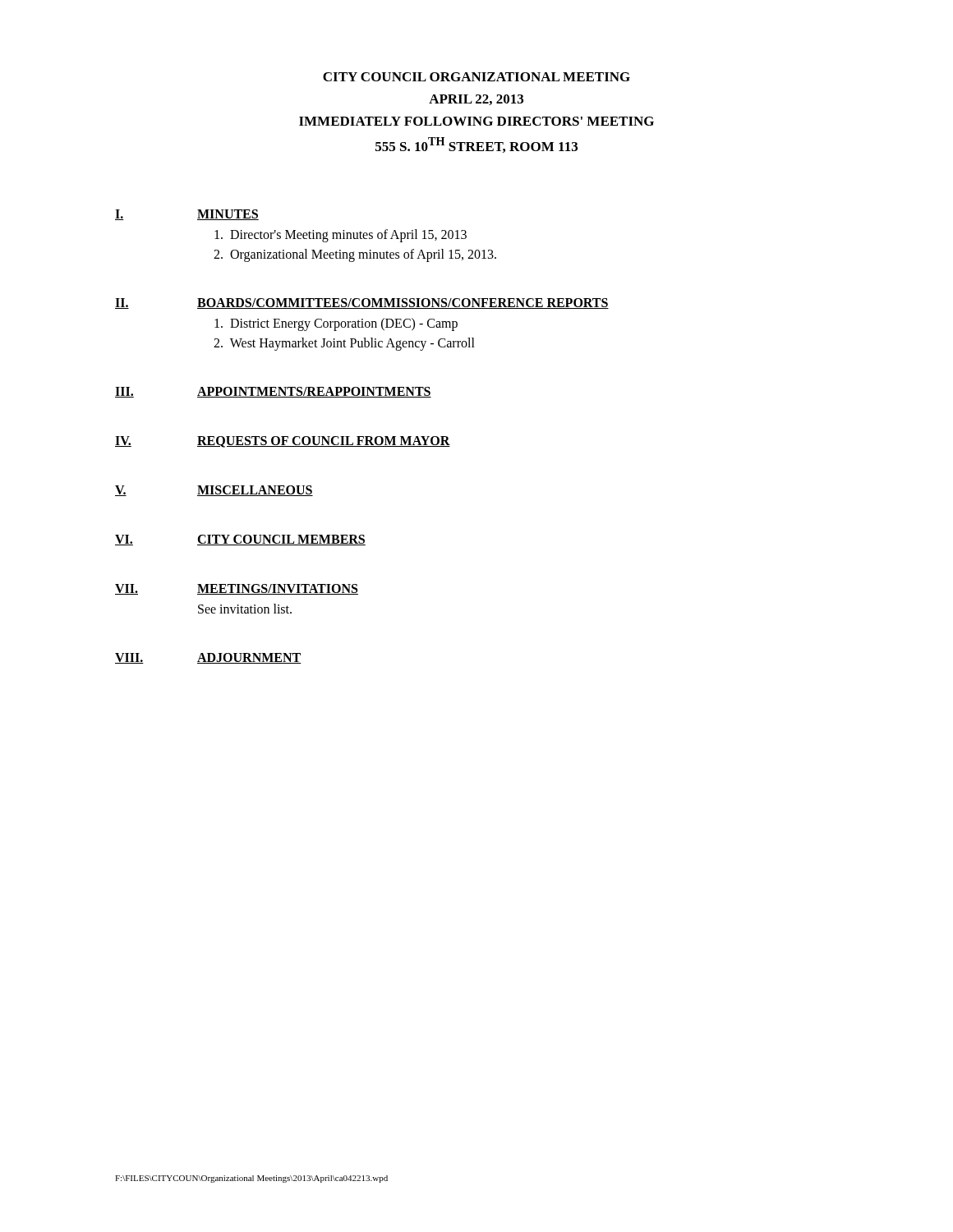The width and height of the screenshot is (953, 1232).
Task: Find the block starting "VIII. ADJOURNMENT"
Action: pyautogui.click(x=208, y=658)
